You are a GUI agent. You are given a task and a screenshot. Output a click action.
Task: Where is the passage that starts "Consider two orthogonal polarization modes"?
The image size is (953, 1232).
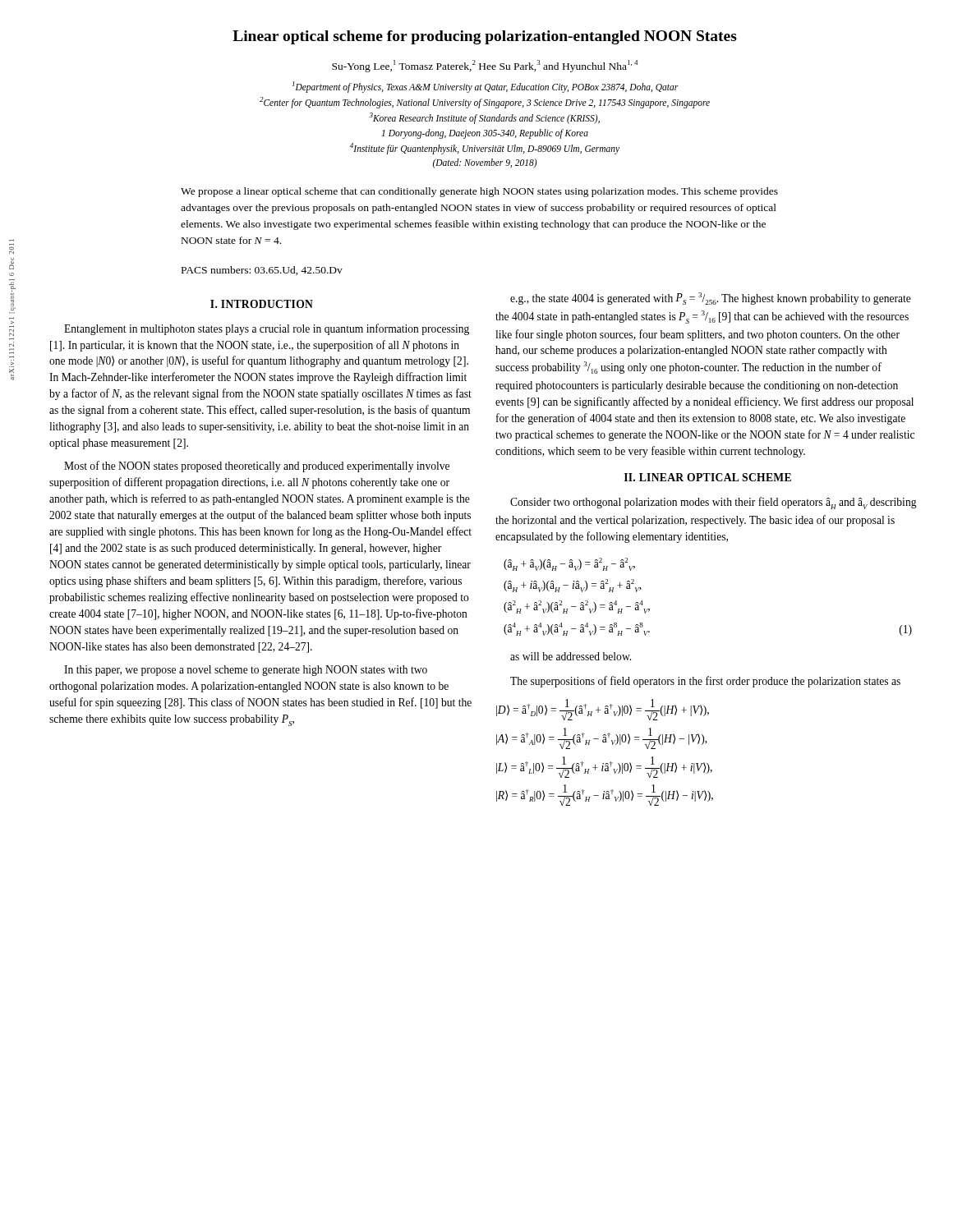coord(706,519)
